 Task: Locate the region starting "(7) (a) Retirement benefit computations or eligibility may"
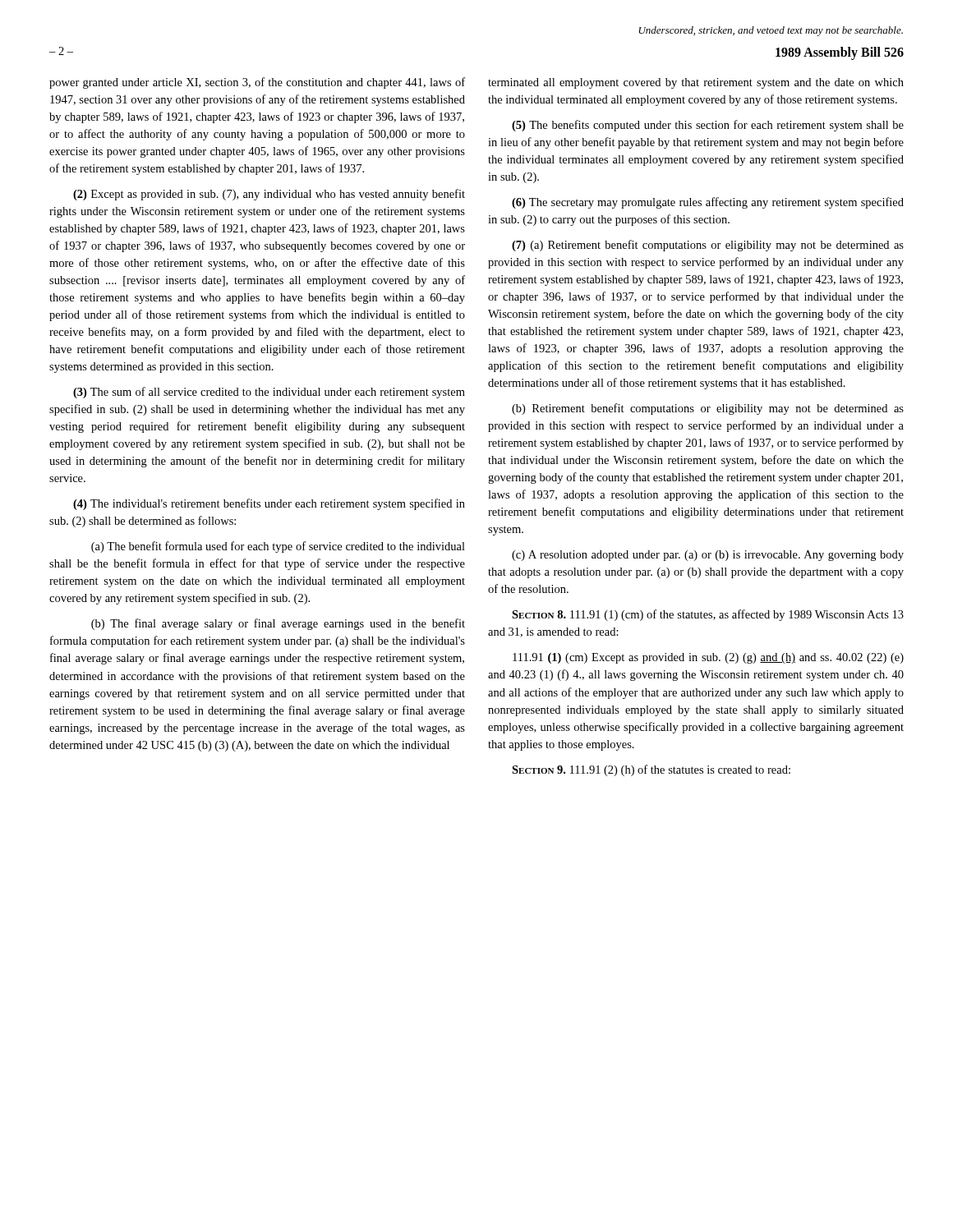[696, 314]
